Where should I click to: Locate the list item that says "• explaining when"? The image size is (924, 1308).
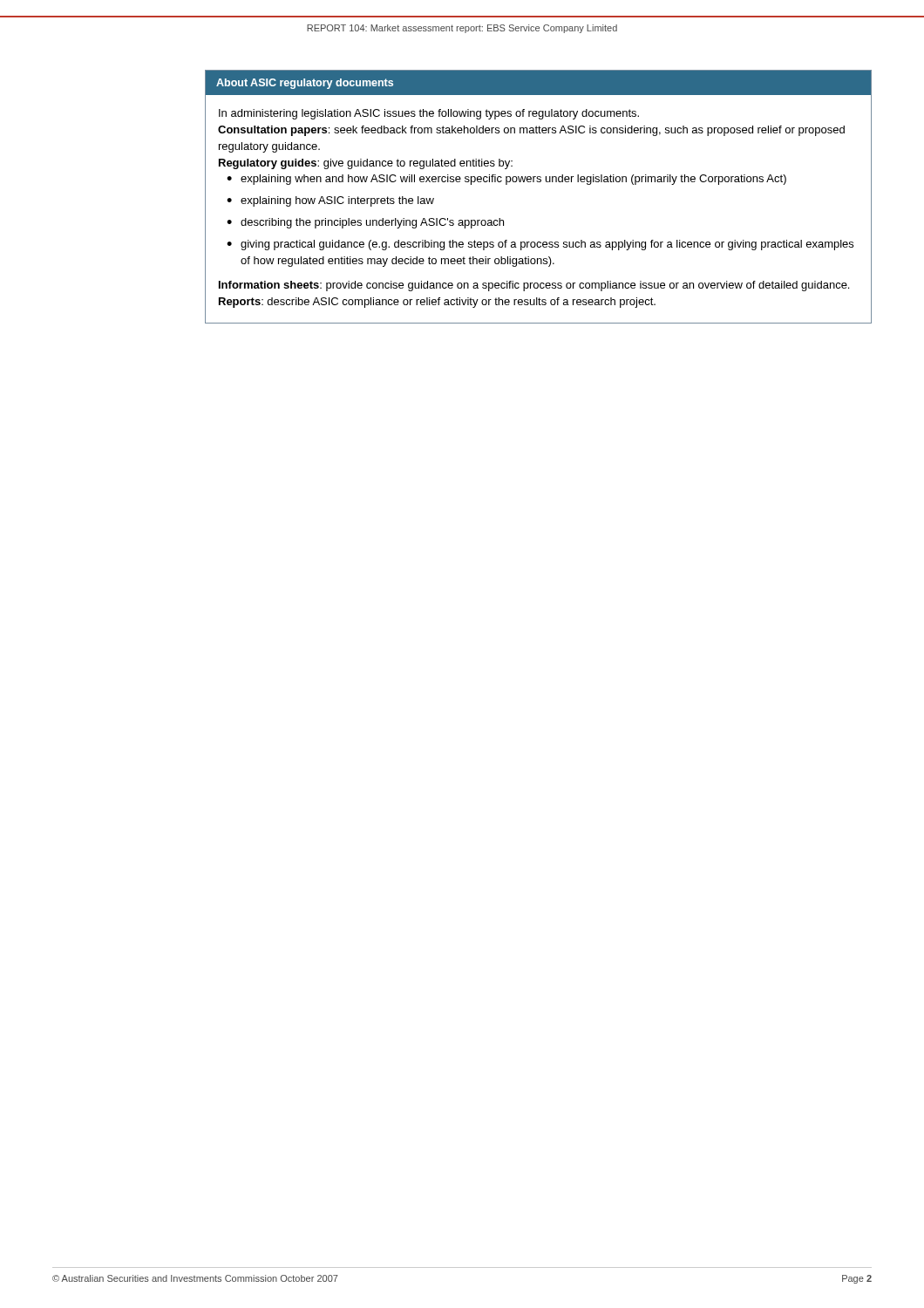pos(543,180)
